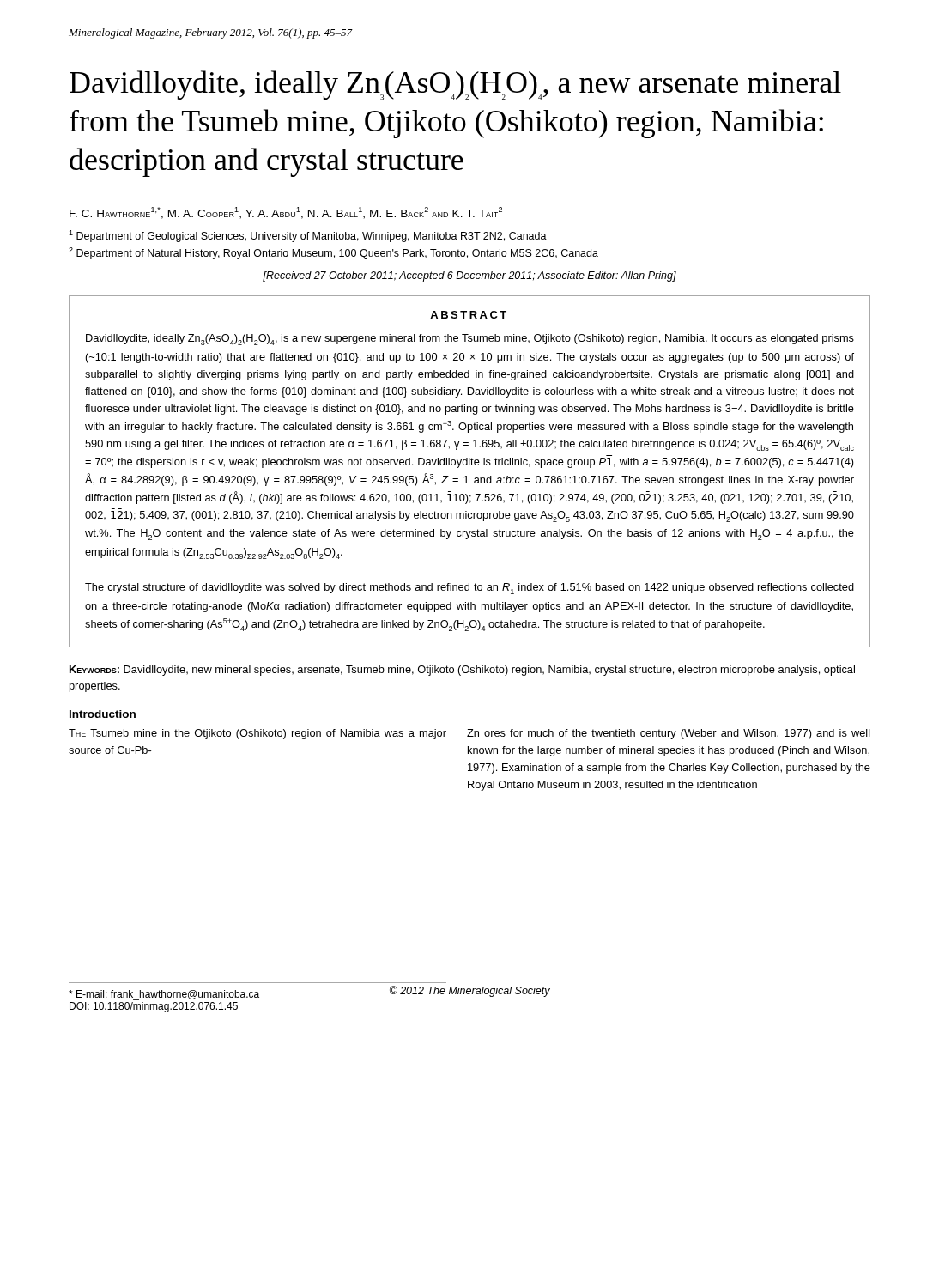
Task: Click the passage that begins "[Received 27 October 2011; Accepted 6 December"
Action: click(470, 276)
